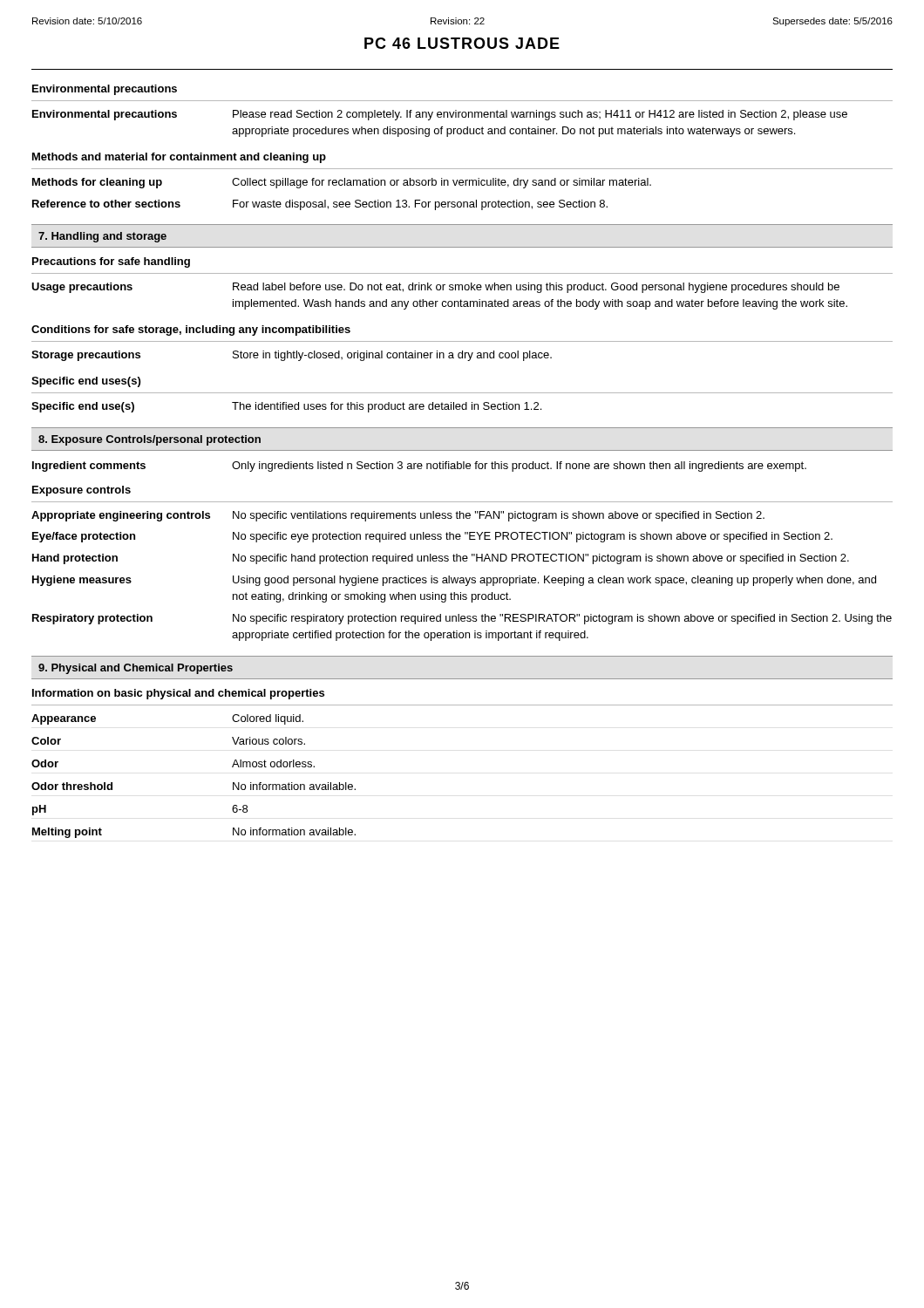Locate the section header that reads "9. Physical and Chemical Properties"
Screen dimensions: 1308x924
pyautogui.click(x=136, y=667)
